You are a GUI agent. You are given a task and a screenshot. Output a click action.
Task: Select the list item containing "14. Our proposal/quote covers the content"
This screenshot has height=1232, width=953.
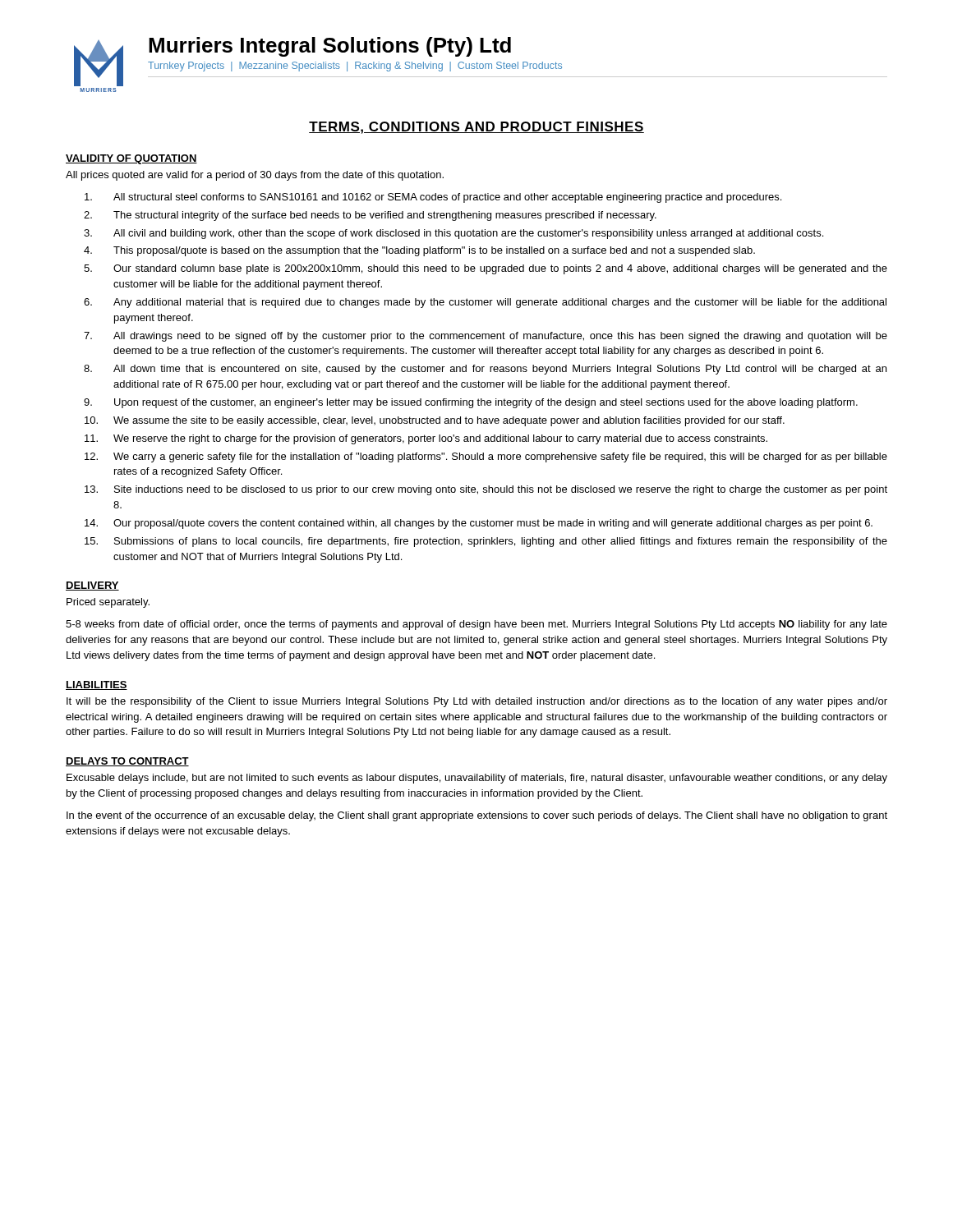(x=476, y=523)
